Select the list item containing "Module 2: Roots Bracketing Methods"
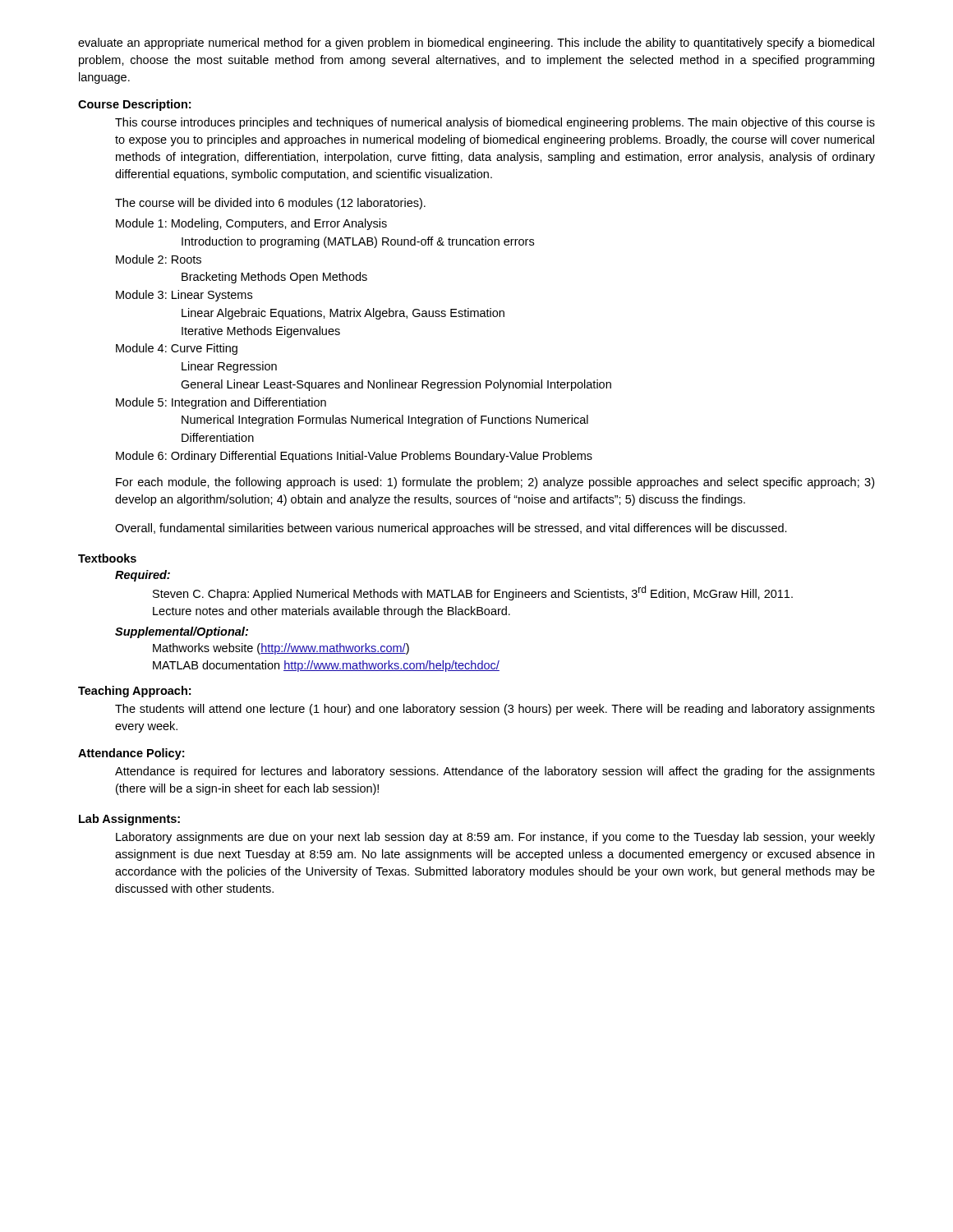953x1232 pixels. pos(159,259)
